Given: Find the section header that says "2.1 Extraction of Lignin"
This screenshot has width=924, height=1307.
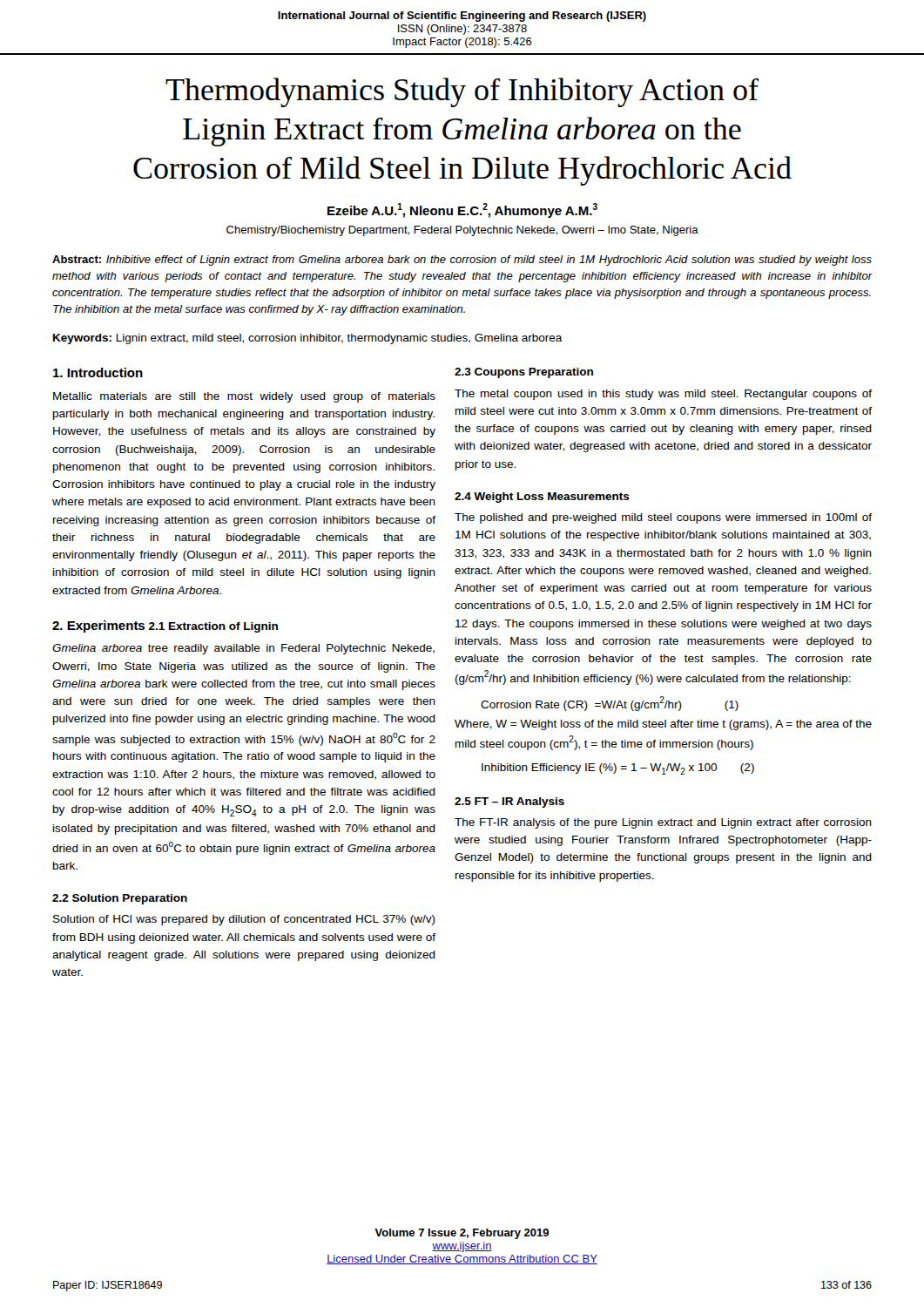Looking at the screenshot, I should (213, 626).
